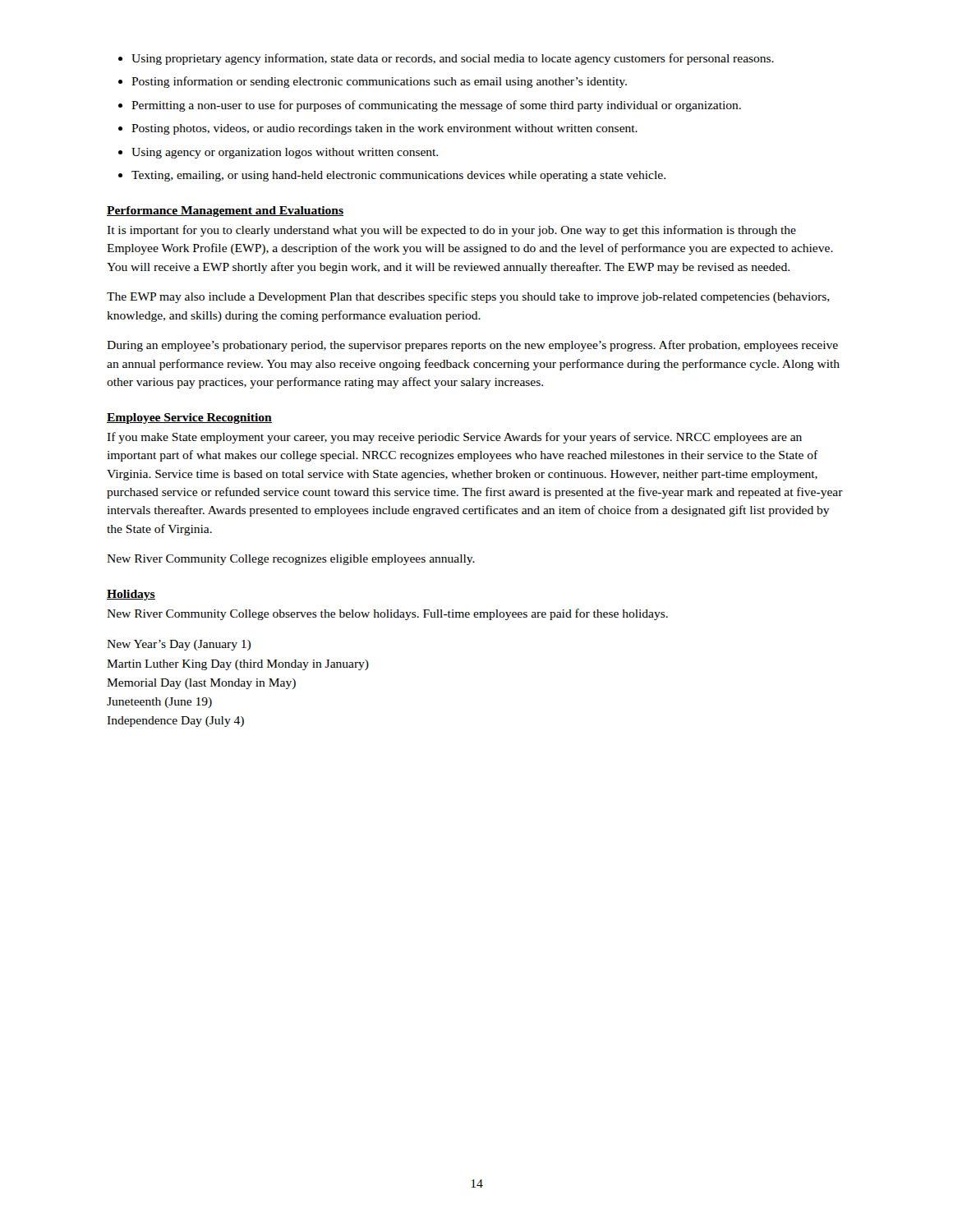953x1232 pixels.
Task: Locate the passage starting "New River Community College recognizes eligible employees annually."
Action: point(291,558)
